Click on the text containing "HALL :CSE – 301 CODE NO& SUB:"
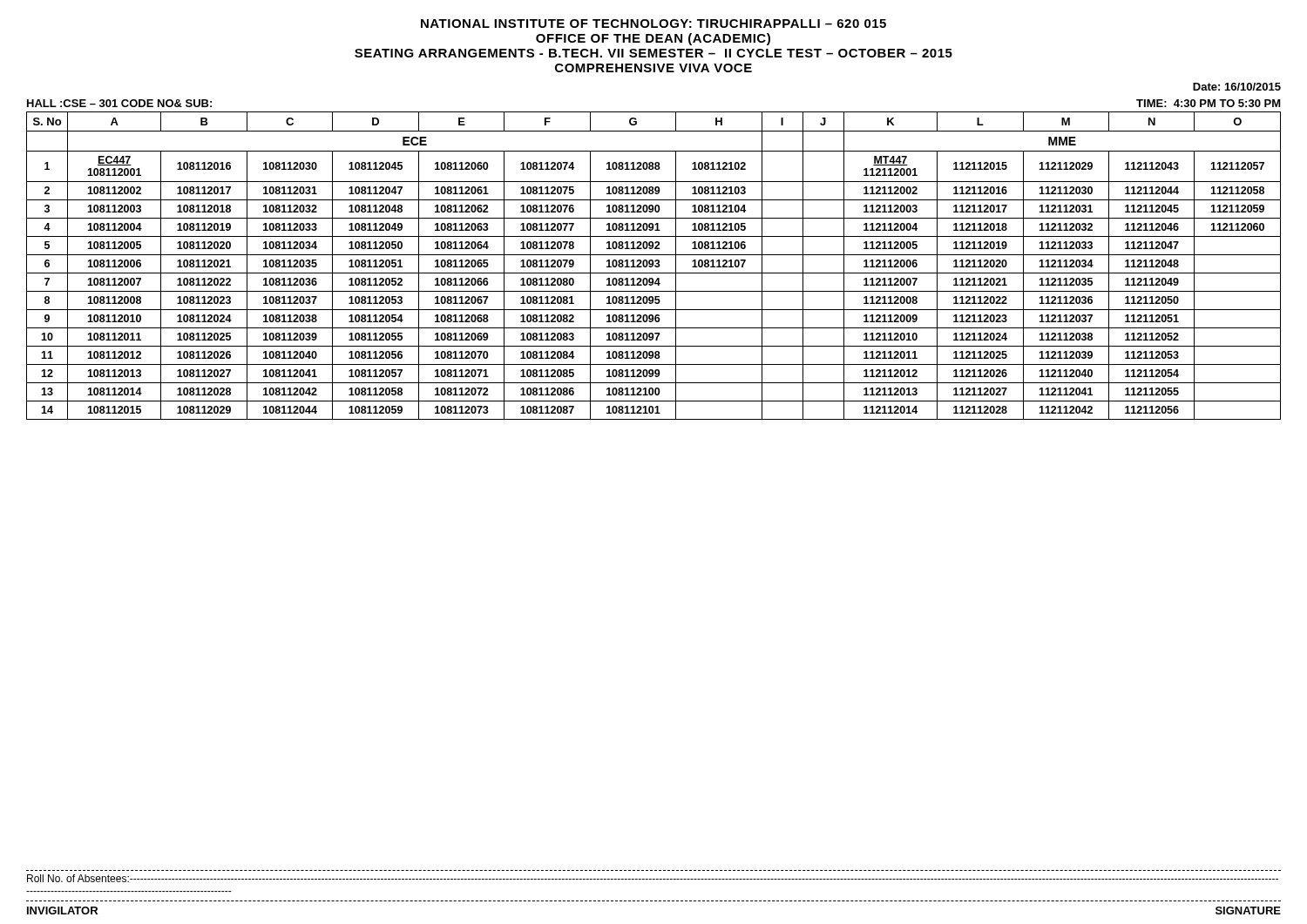 tap(120, 103)
